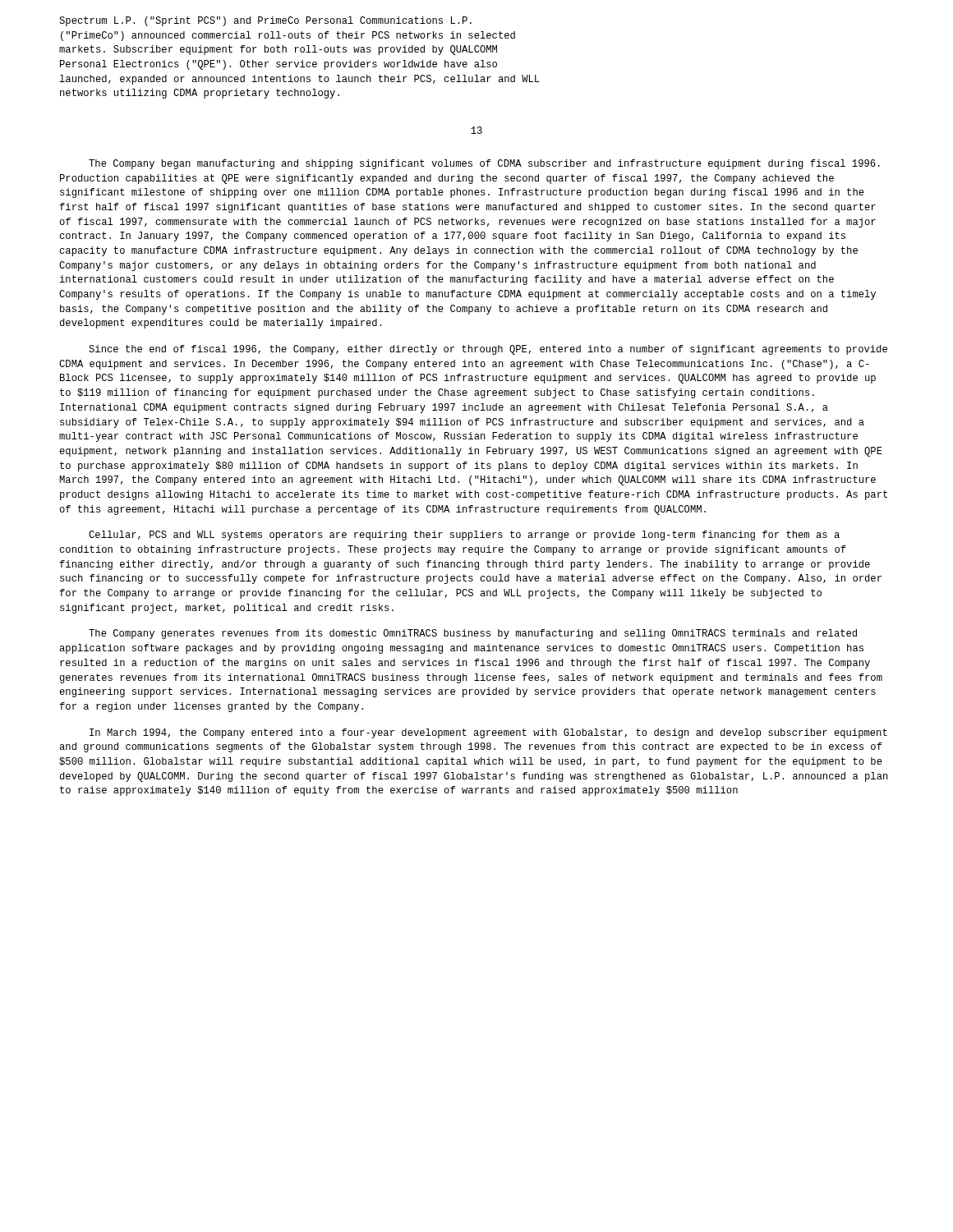Where is the passage that starts "Cellular, PCS and WLL"?

point(471,572)
